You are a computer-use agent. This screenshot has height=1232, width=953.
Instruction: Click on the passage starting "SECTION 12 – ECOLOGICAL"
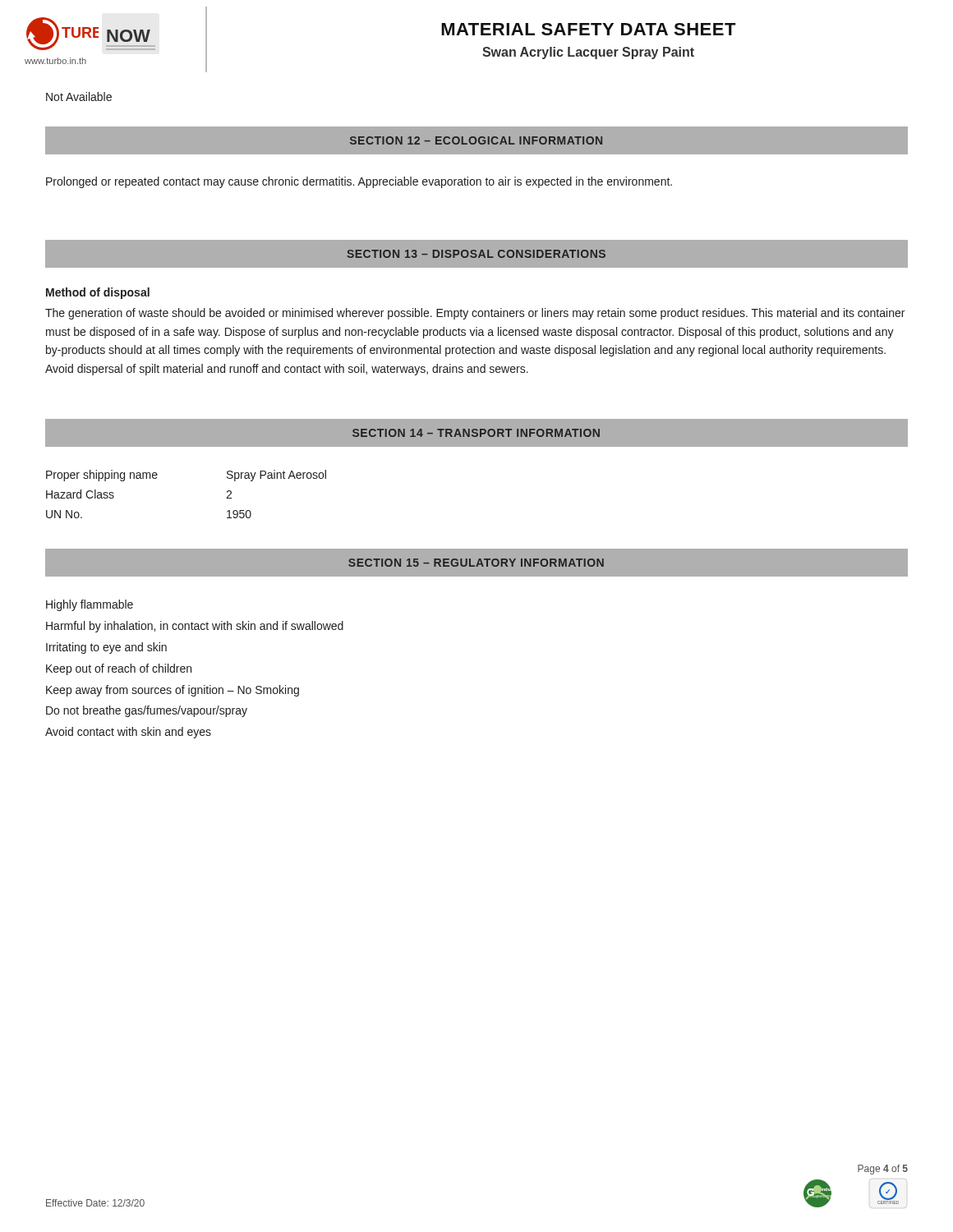pyautogui.click(x=476, y=140)
